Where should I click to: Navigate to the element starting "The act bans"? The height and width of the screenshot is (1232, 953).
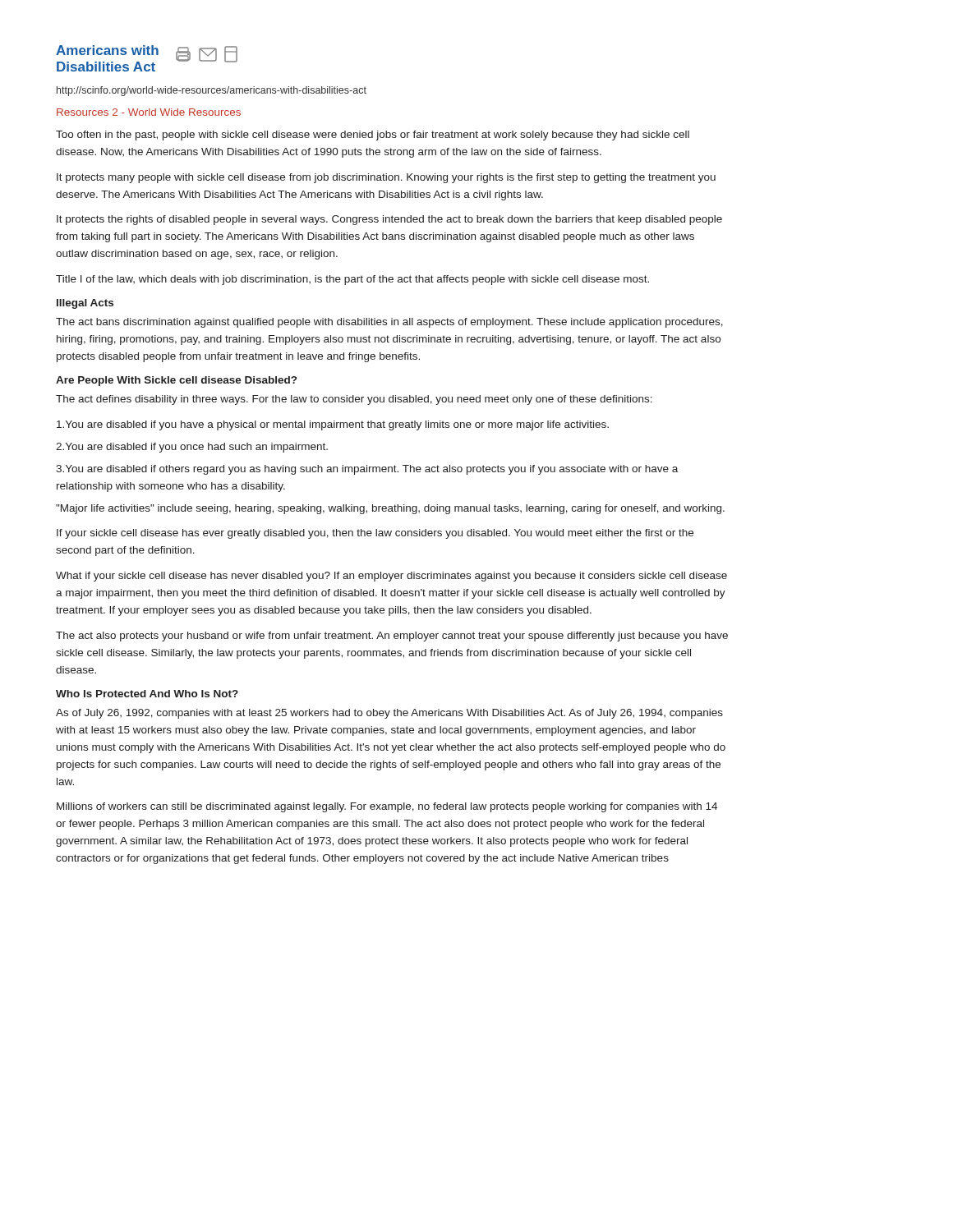coord(390,339)
